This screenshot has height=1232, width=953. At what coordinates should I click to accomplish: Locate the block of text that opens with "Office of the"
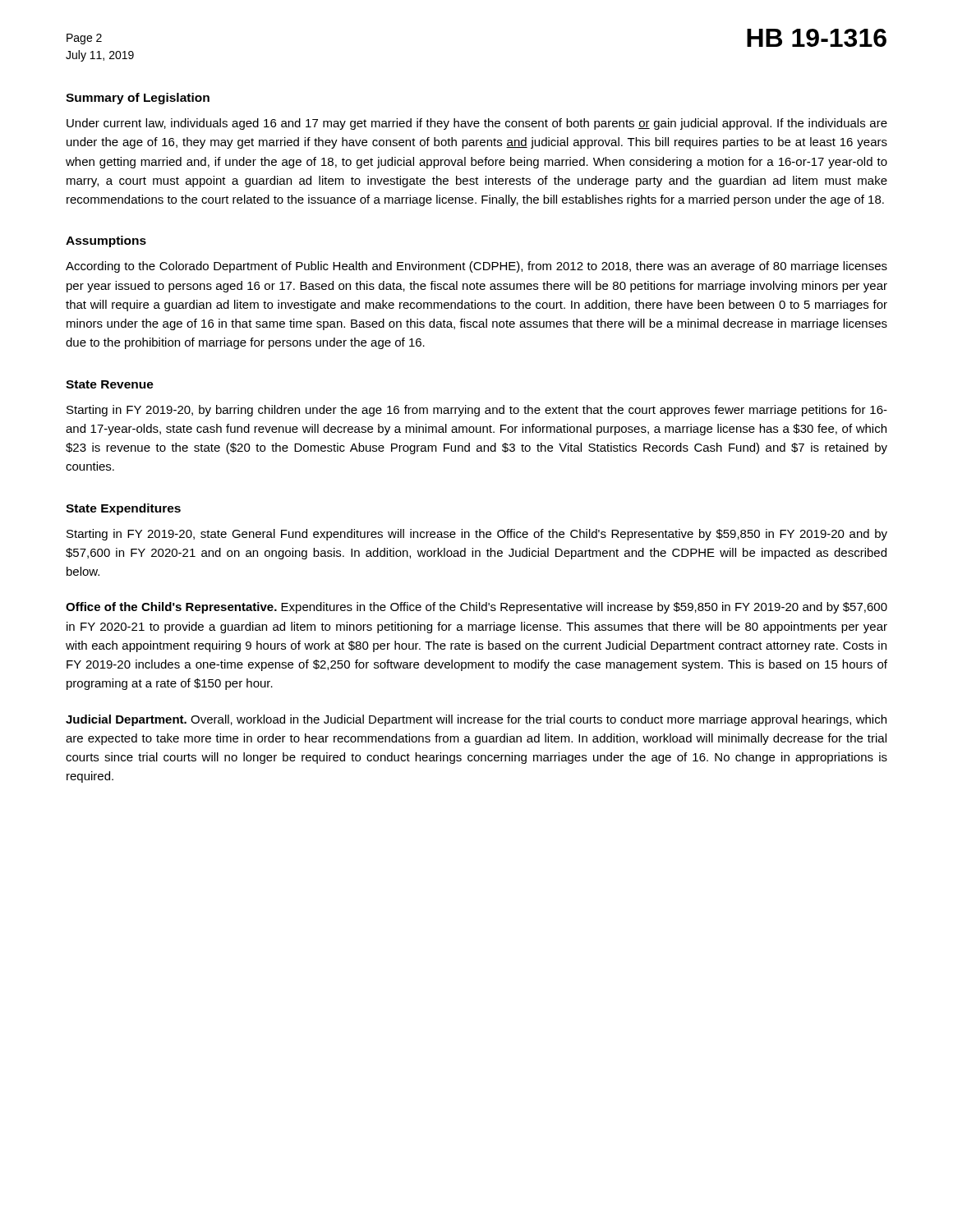pyautogui.click(x=476, y=645)
